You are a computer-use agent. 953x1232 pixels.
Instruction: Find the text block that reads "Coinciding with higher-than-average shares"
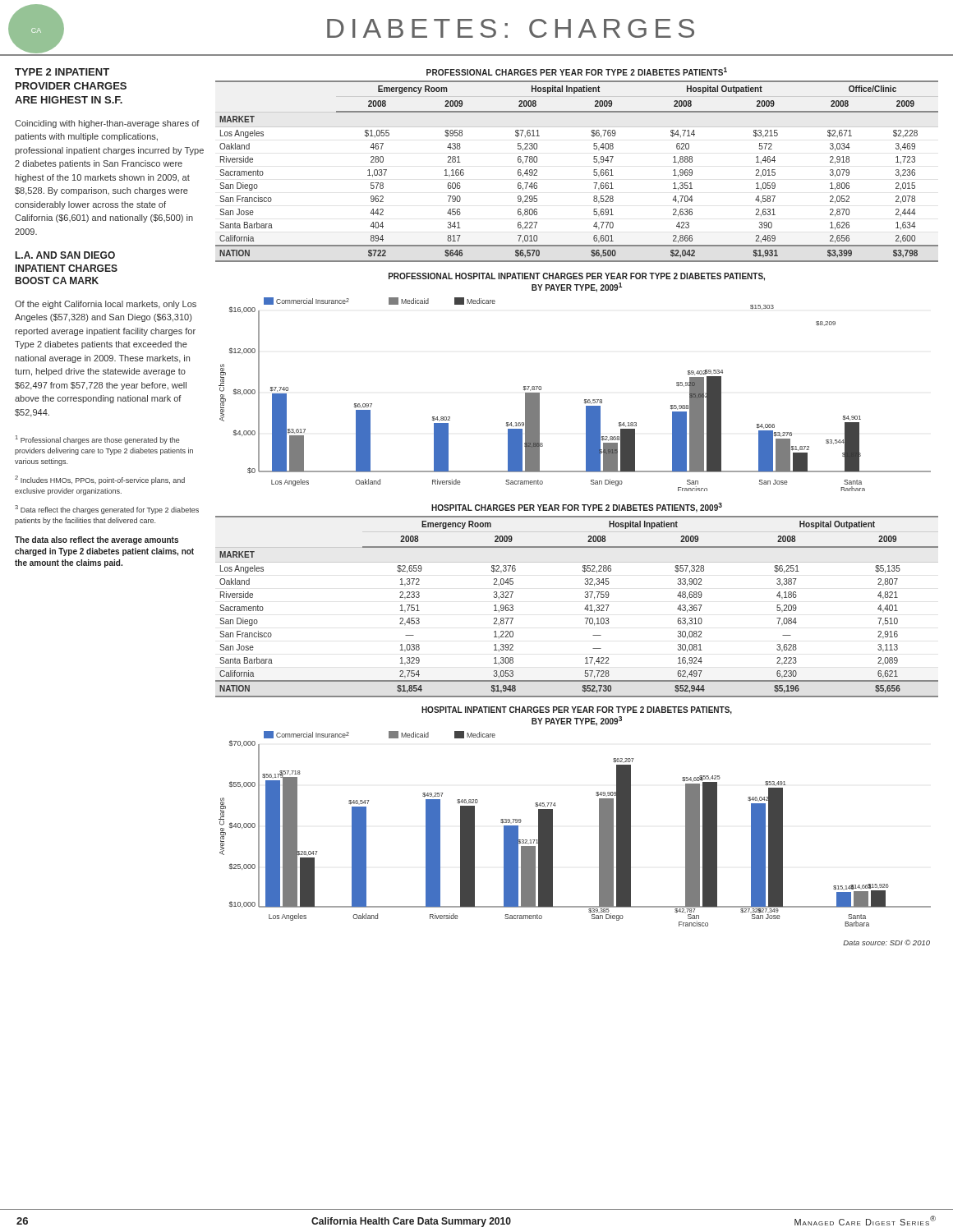(x=110, y=177)
